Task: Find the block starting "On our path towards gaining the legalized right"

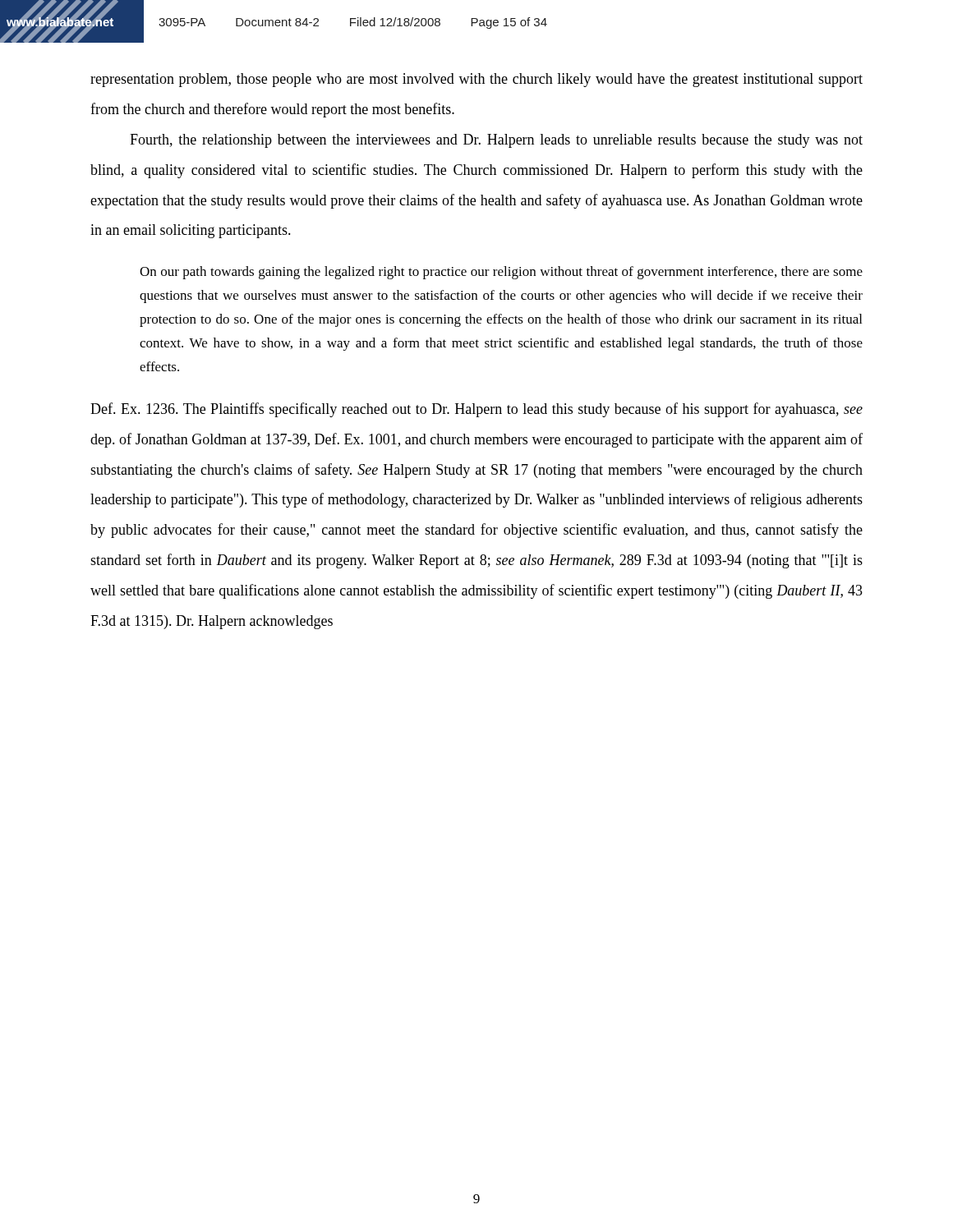Action: pyautogui.click(x=501, y=319)
